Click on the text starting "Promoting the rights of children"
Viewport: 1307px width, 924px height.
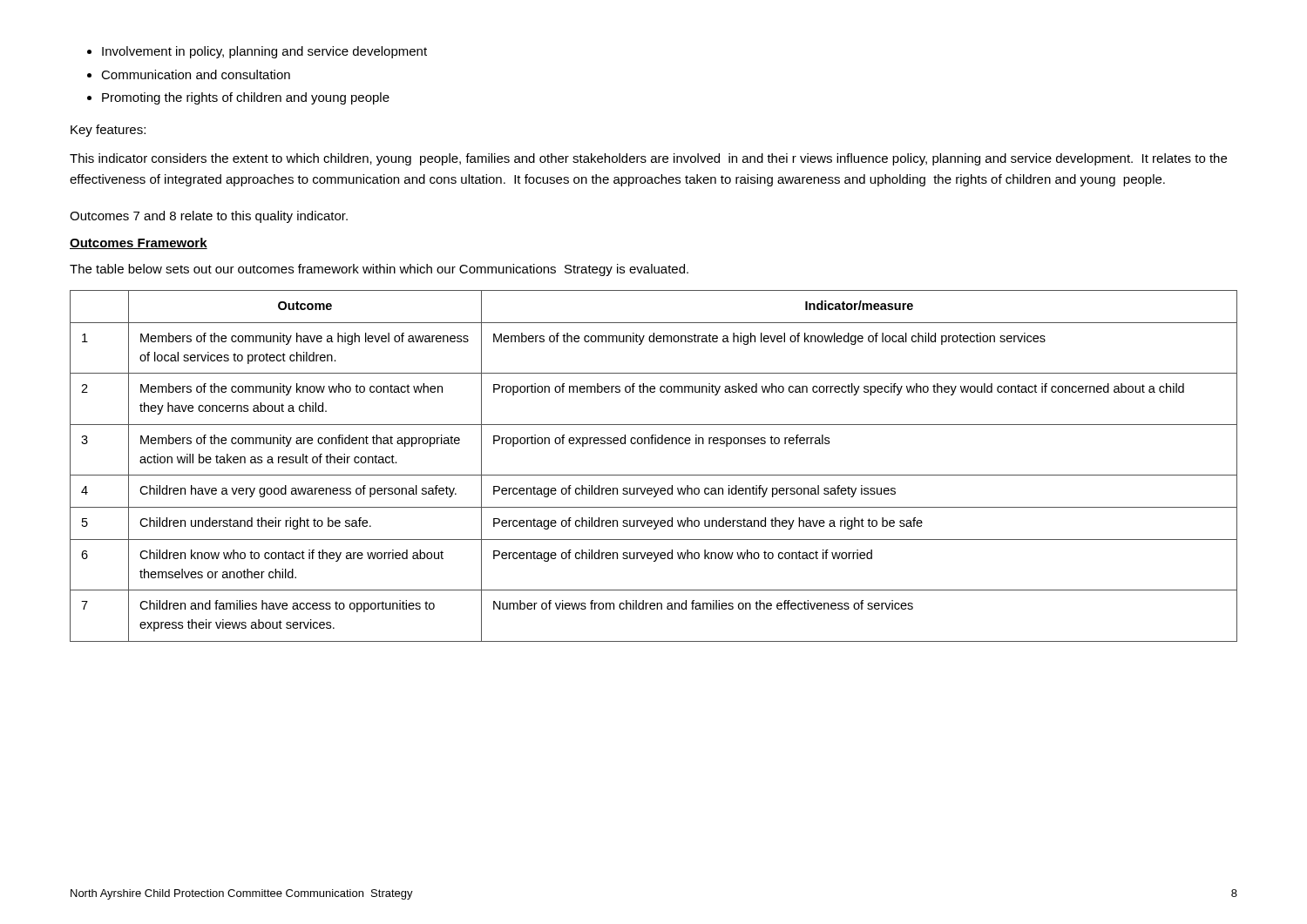pos(245,97)
